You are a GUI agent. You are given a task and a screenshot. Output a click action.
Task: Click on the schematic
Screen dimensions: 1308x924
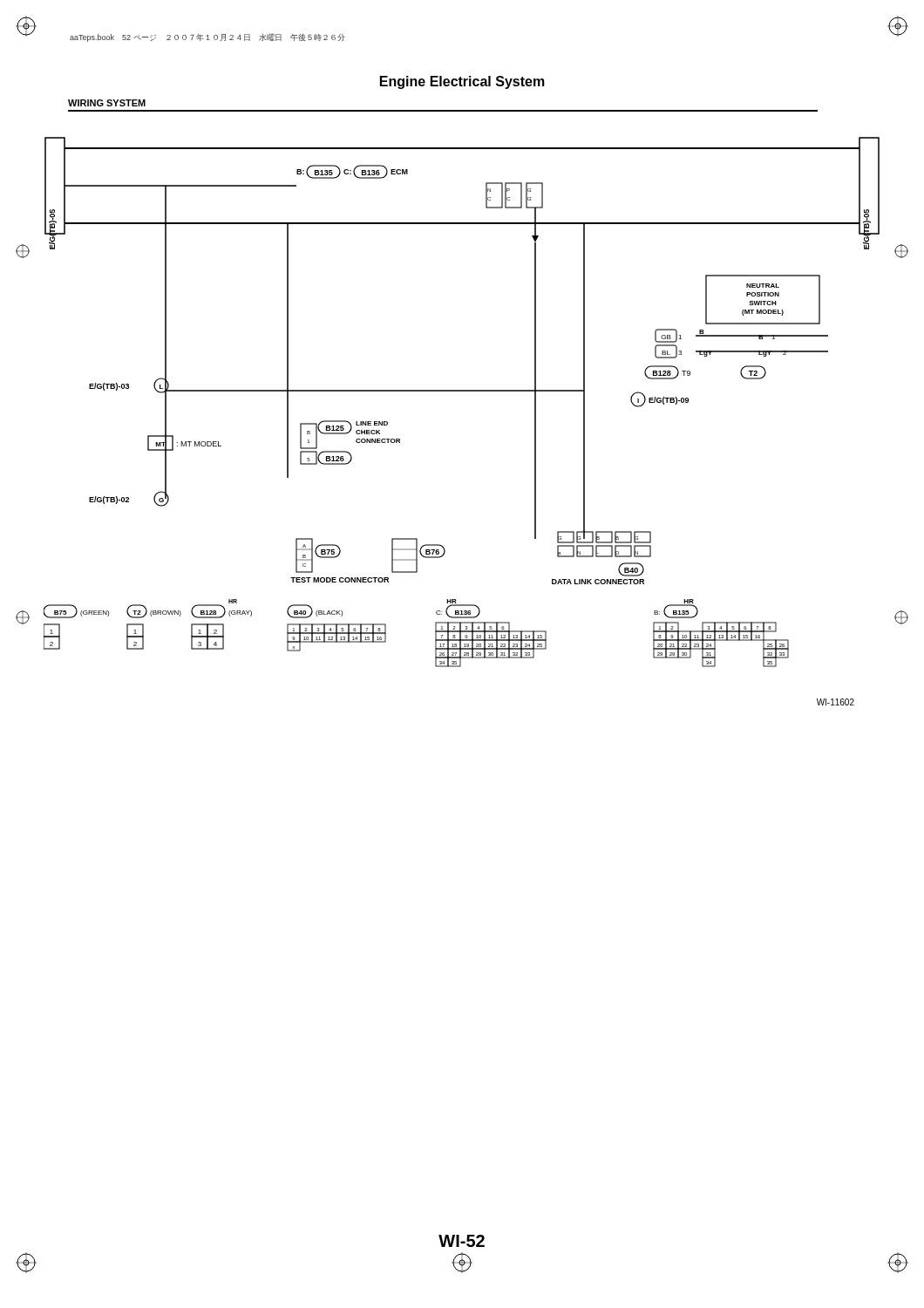tap(462, 351)
